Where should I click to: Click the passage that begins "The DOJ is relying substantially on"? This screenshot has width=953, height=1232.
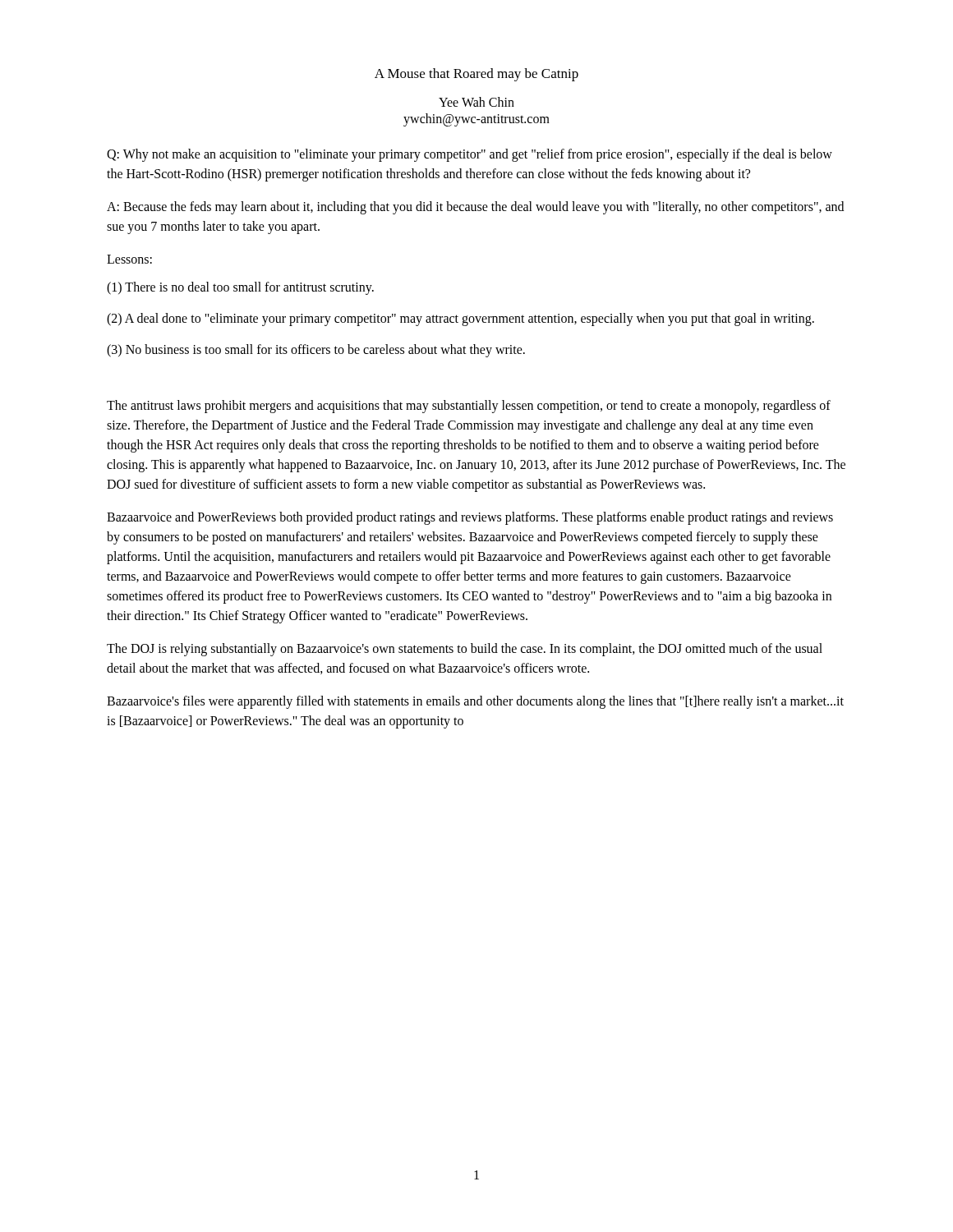click(465, 658)
